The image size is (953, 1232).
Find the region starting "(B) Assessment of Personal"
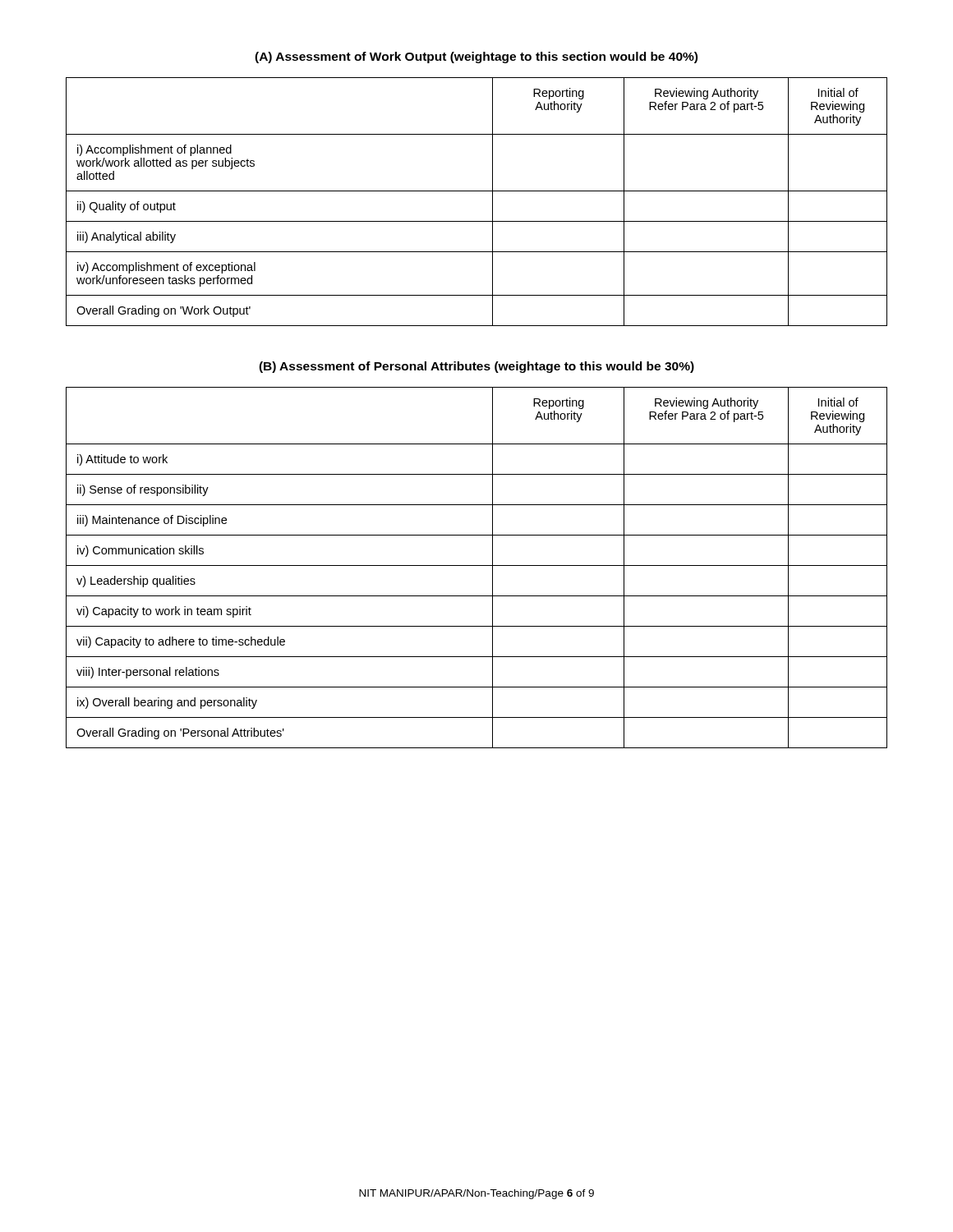point(476,366)
